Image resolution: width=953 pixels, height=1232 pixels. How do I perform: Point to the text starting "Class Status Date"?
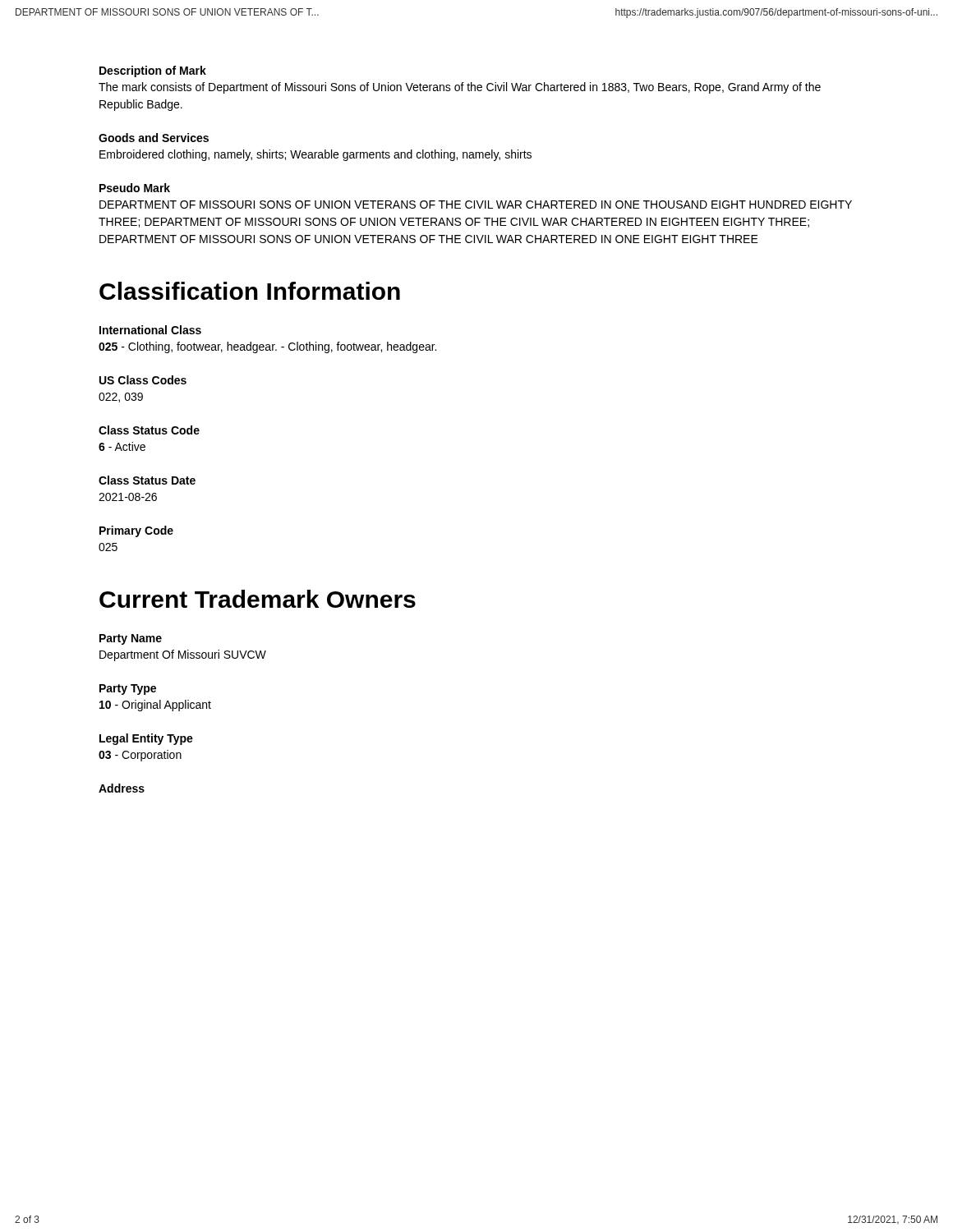[147, 480]
